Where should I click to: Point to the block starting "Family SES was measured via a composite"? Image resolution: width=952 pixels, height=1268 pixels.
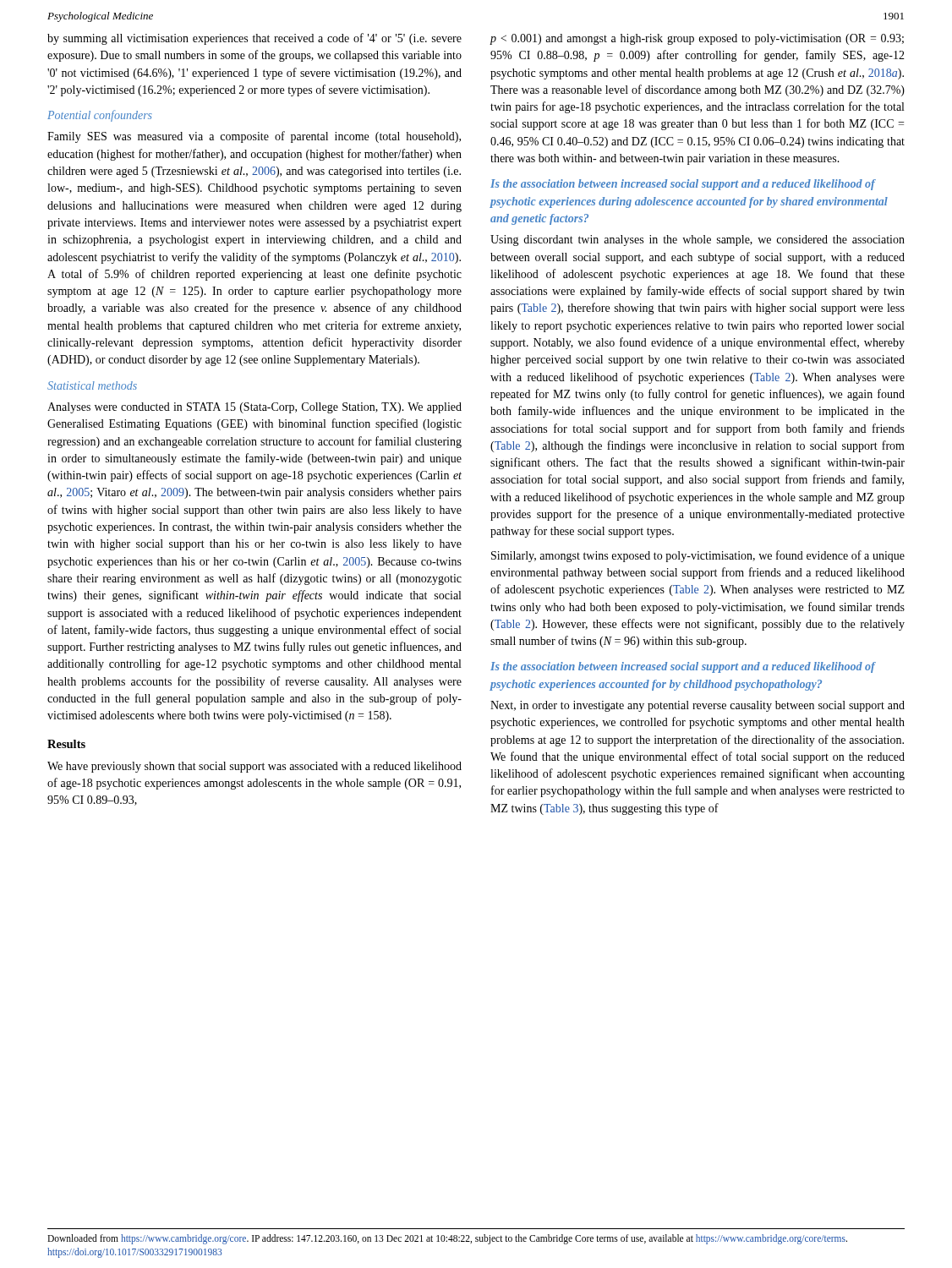click(x=254, y=249)
